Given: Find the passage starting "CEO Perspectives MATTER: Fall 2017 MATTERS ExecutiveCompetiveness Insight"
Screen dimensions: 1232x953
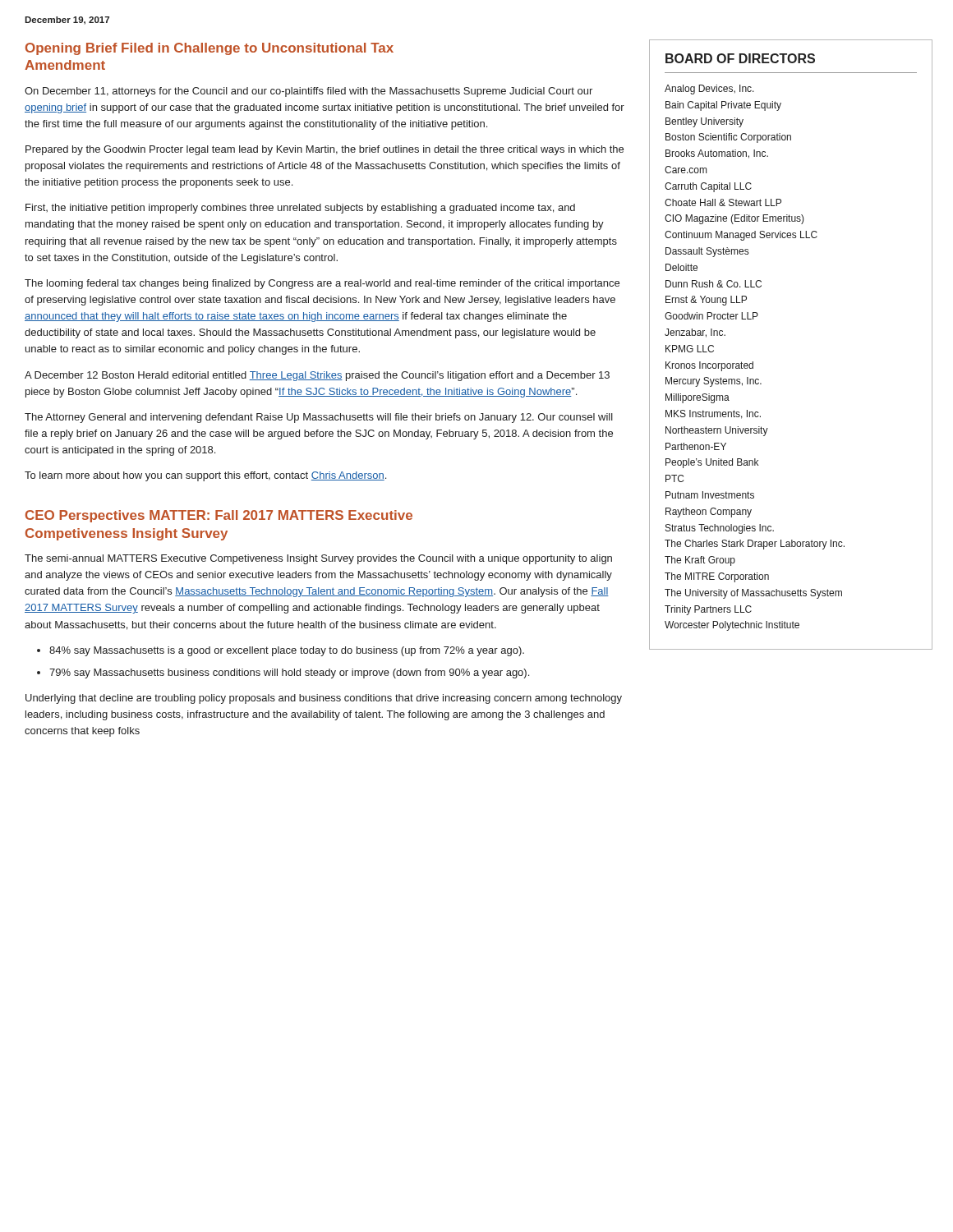Looking at the screenshot, I should (219, 524).
